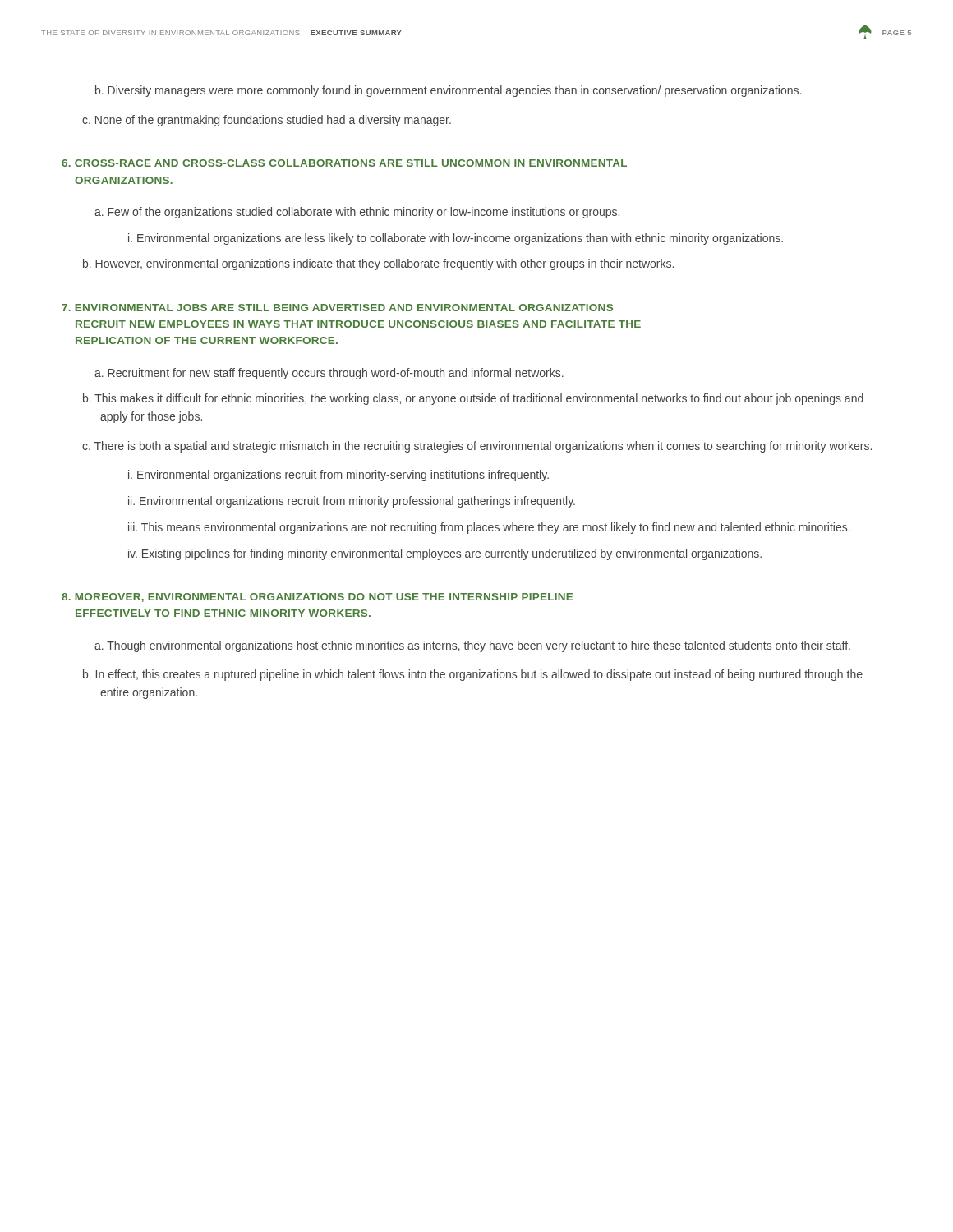Click on the element starting "8. MOREOVER, ENVIRONMENTAL"
Image resolution: width=953 pixels, height=1232 pixels.
tap(476, 606)
